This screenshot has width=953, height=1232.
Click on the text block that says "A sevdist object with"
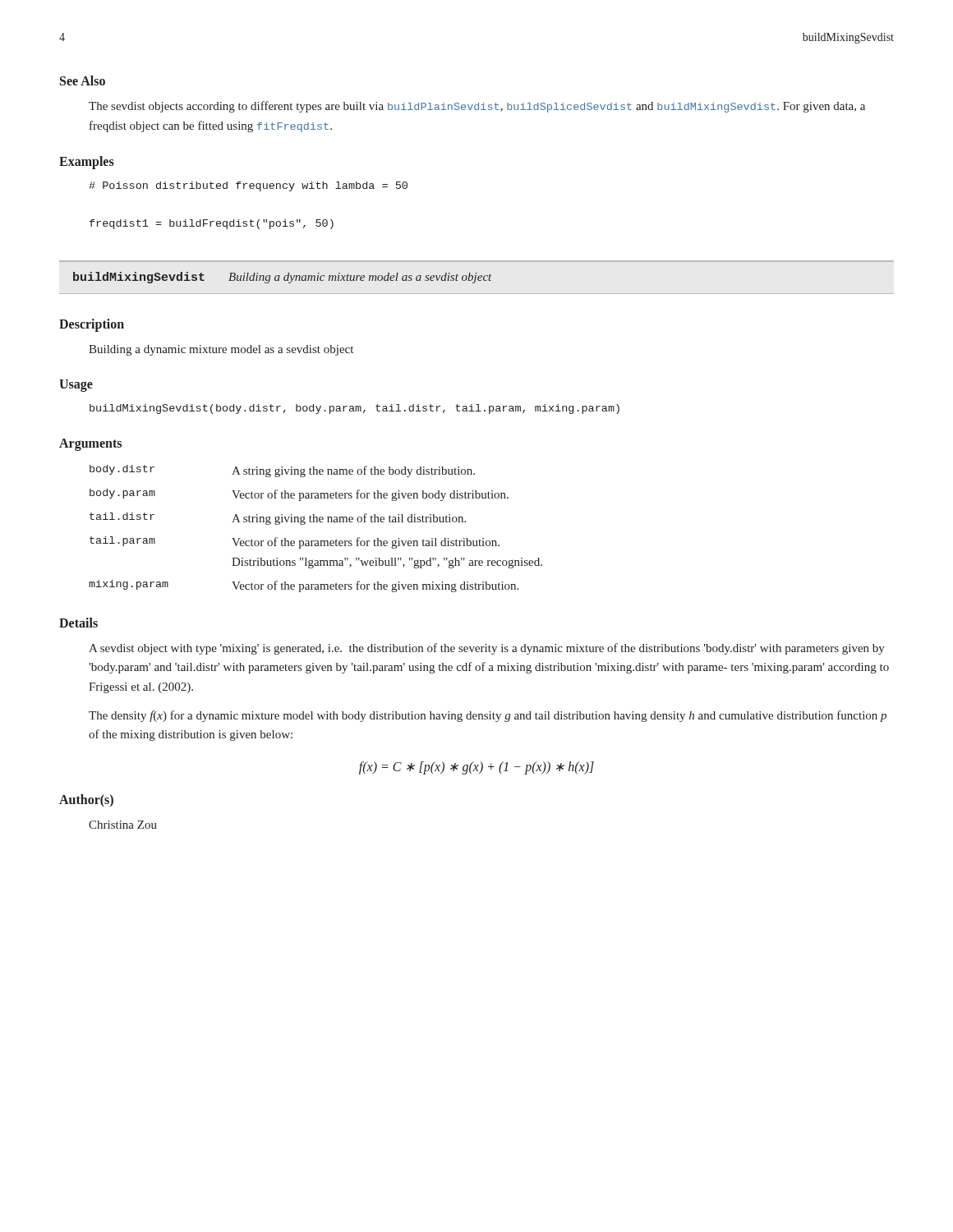click(489, 667)
